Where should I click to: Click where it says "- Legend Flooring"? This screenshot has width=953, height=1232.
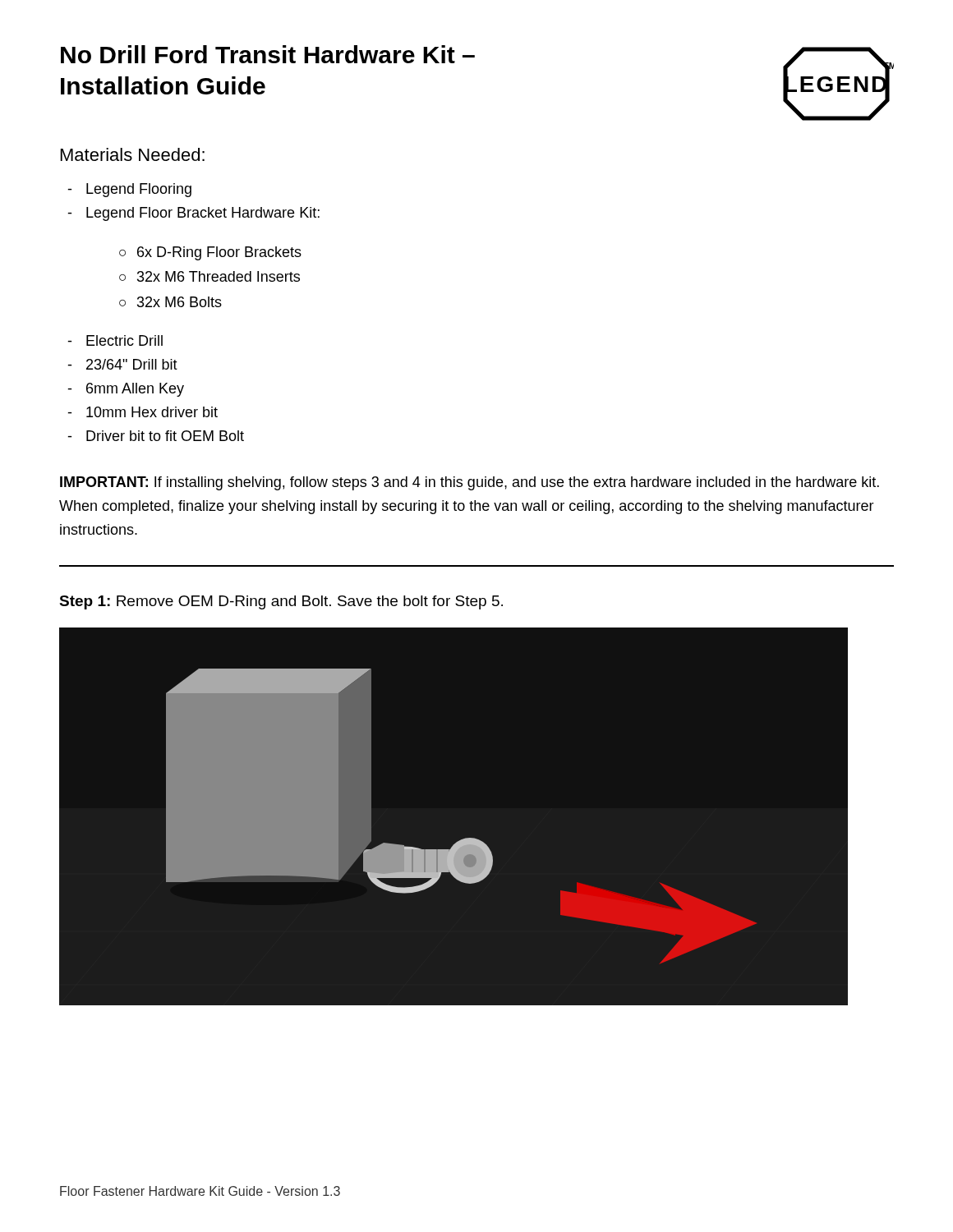(x=130, y=189)
